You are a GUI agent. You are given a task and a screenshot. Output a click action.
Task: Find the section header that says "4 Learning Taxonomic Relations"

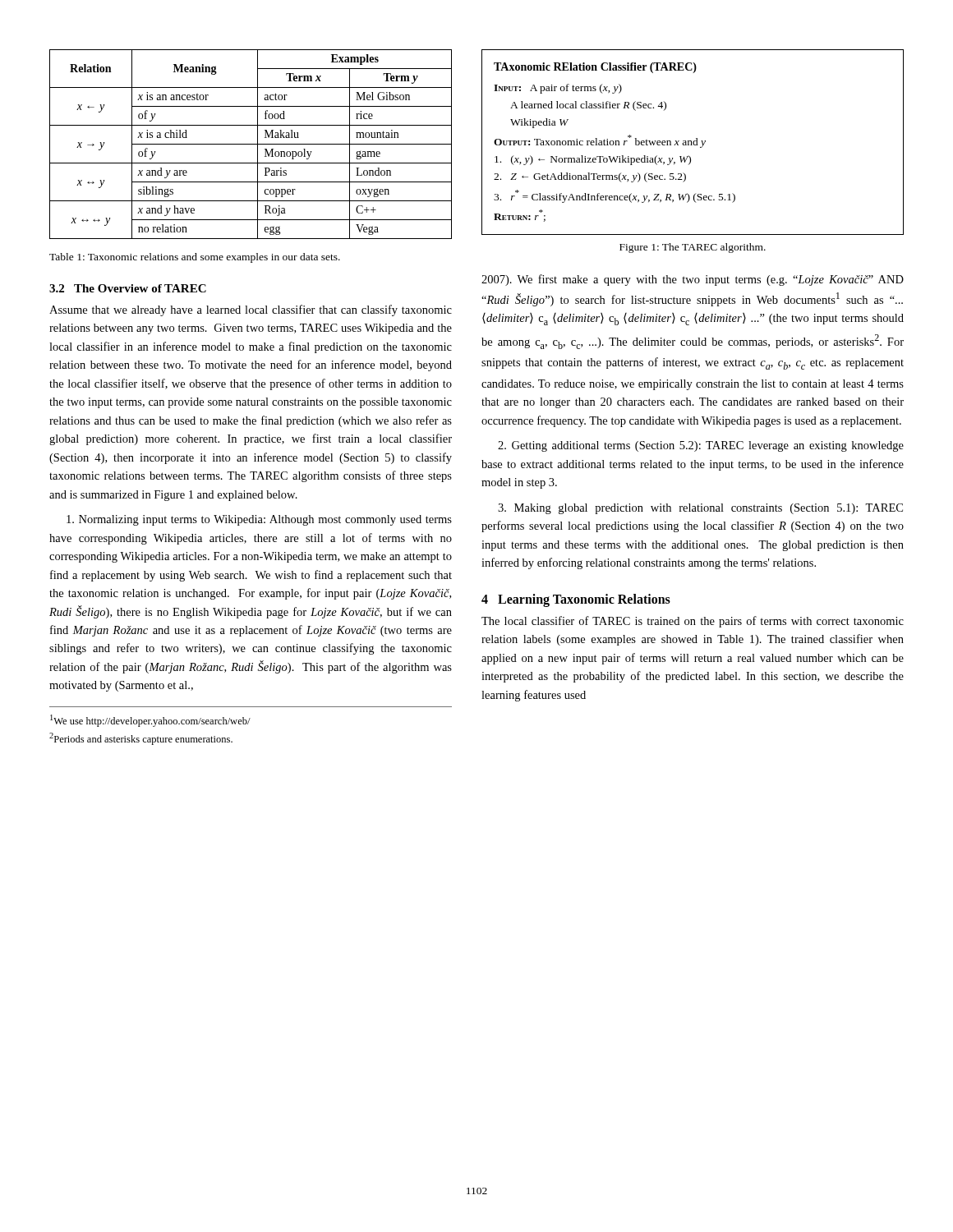pos(576,599)
